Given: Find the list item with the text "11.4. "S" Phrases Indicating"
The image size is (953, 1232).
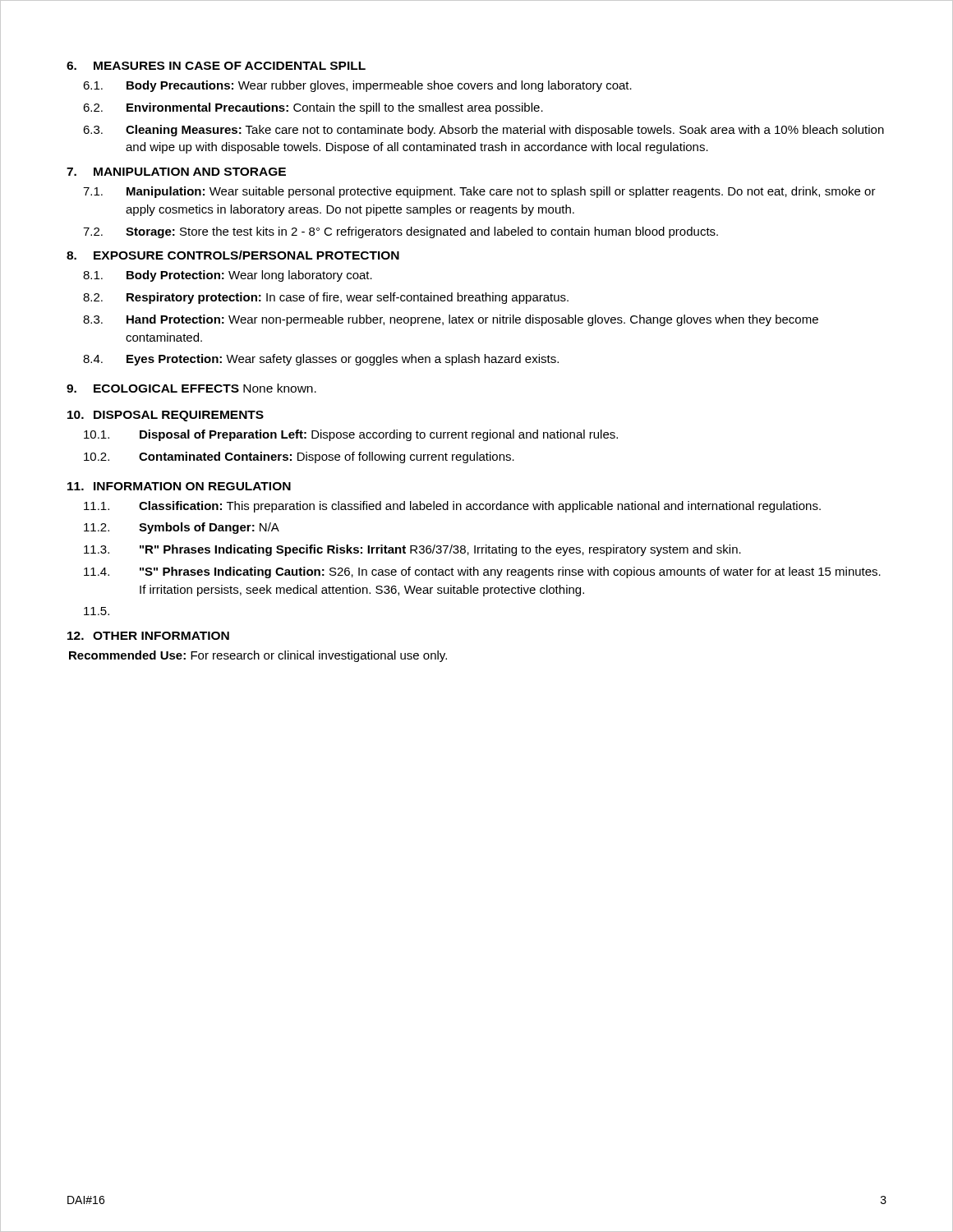Looking at the screenshot, I should click(x=485, y=580).
